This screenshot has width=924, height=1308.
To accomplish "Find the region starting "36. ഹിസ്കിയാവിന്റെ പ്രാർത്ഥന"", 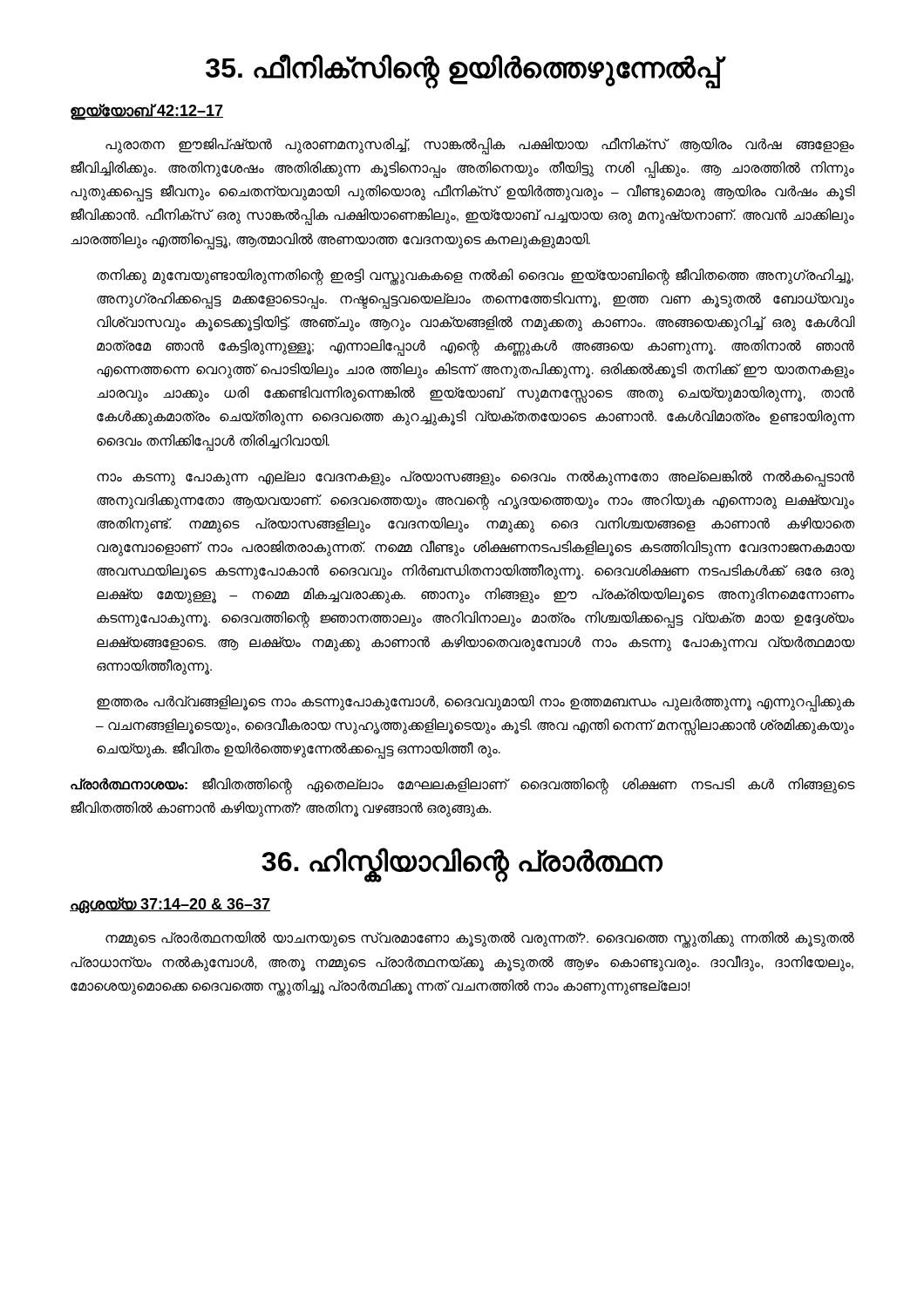I will (462, 862).
